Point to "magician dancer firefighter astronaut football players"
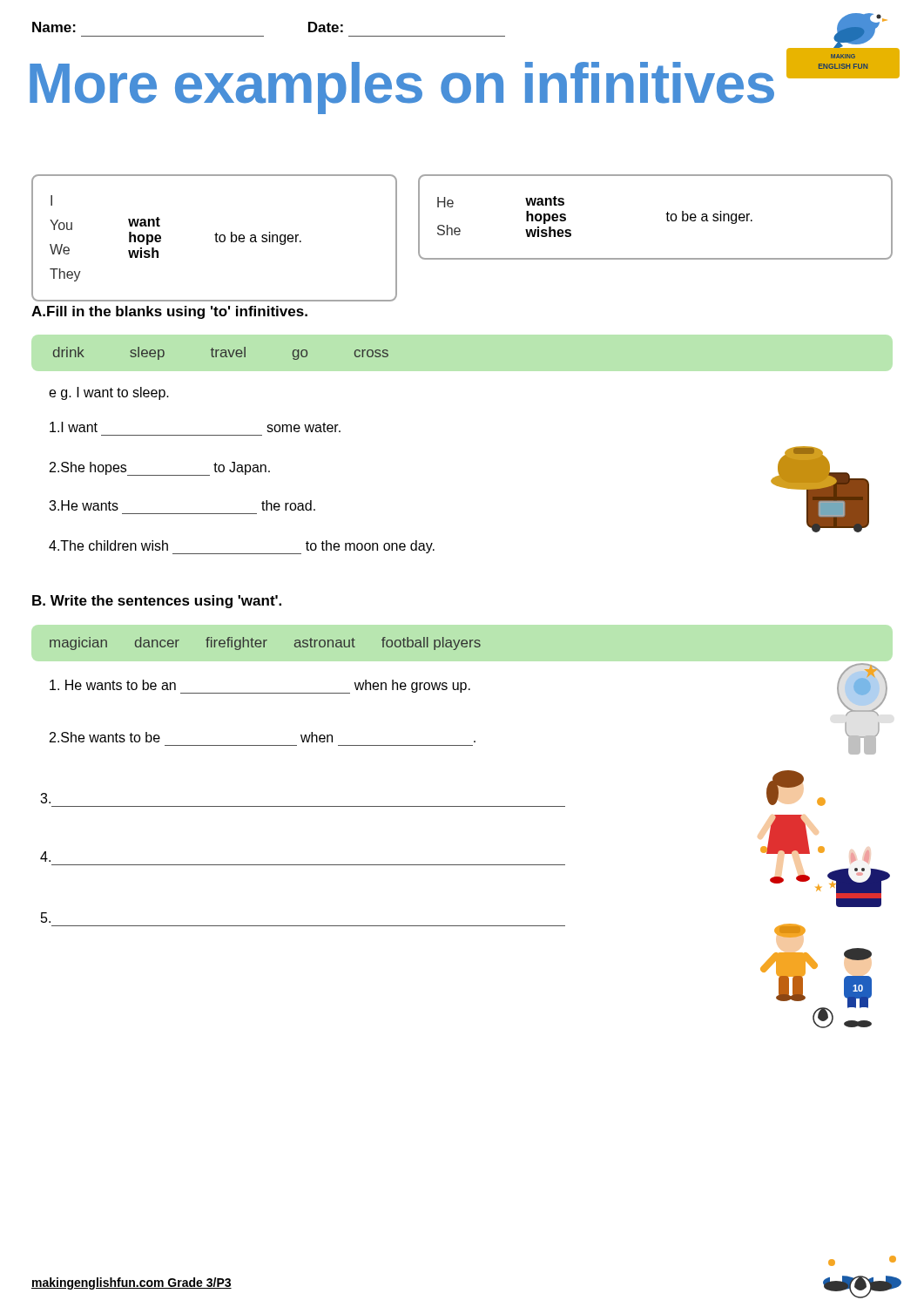Viewport: 924px width, 1307px height. (x=265, y=643)
